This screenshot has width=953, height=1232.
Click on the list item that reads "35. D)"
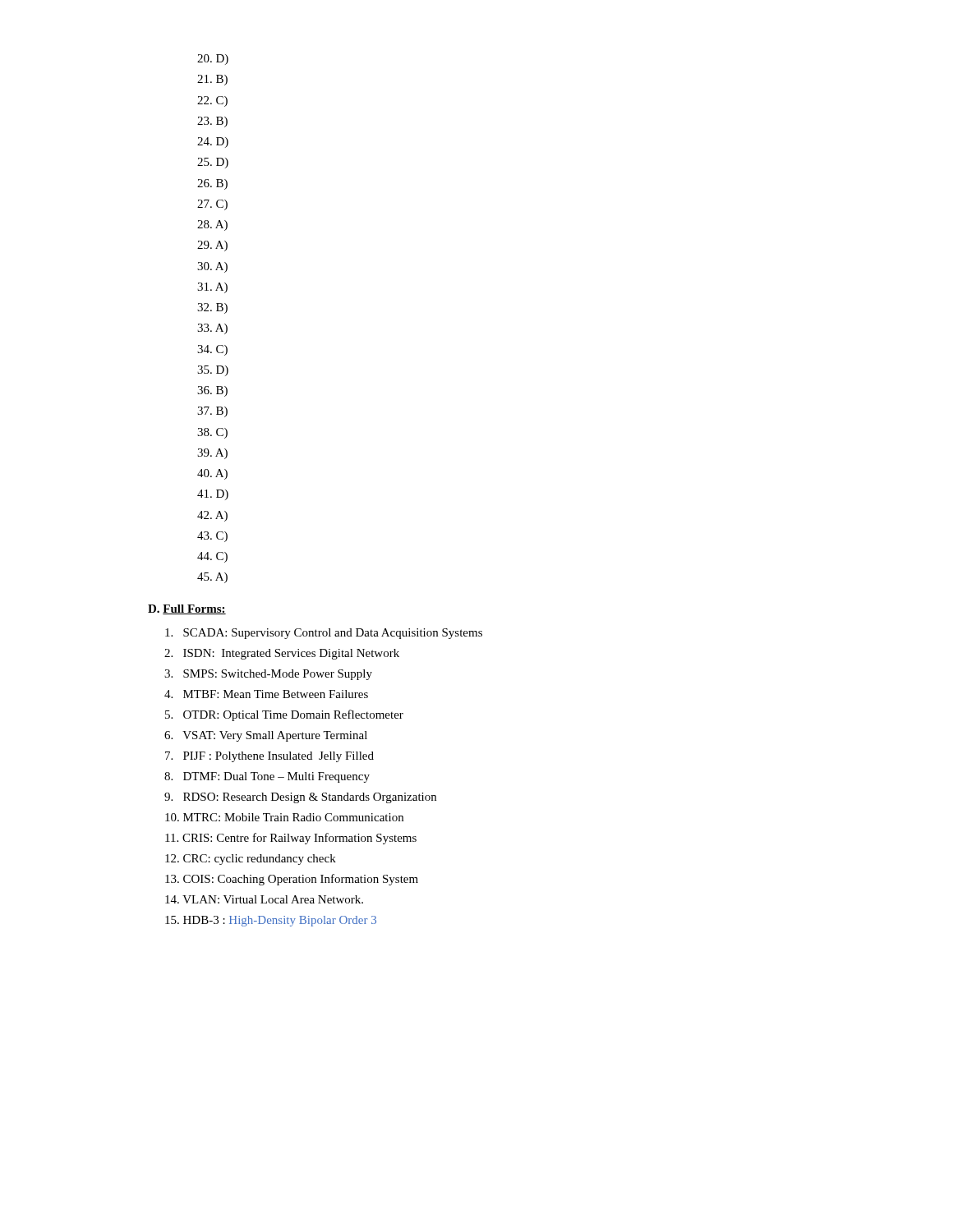click(x=213, y=369)
